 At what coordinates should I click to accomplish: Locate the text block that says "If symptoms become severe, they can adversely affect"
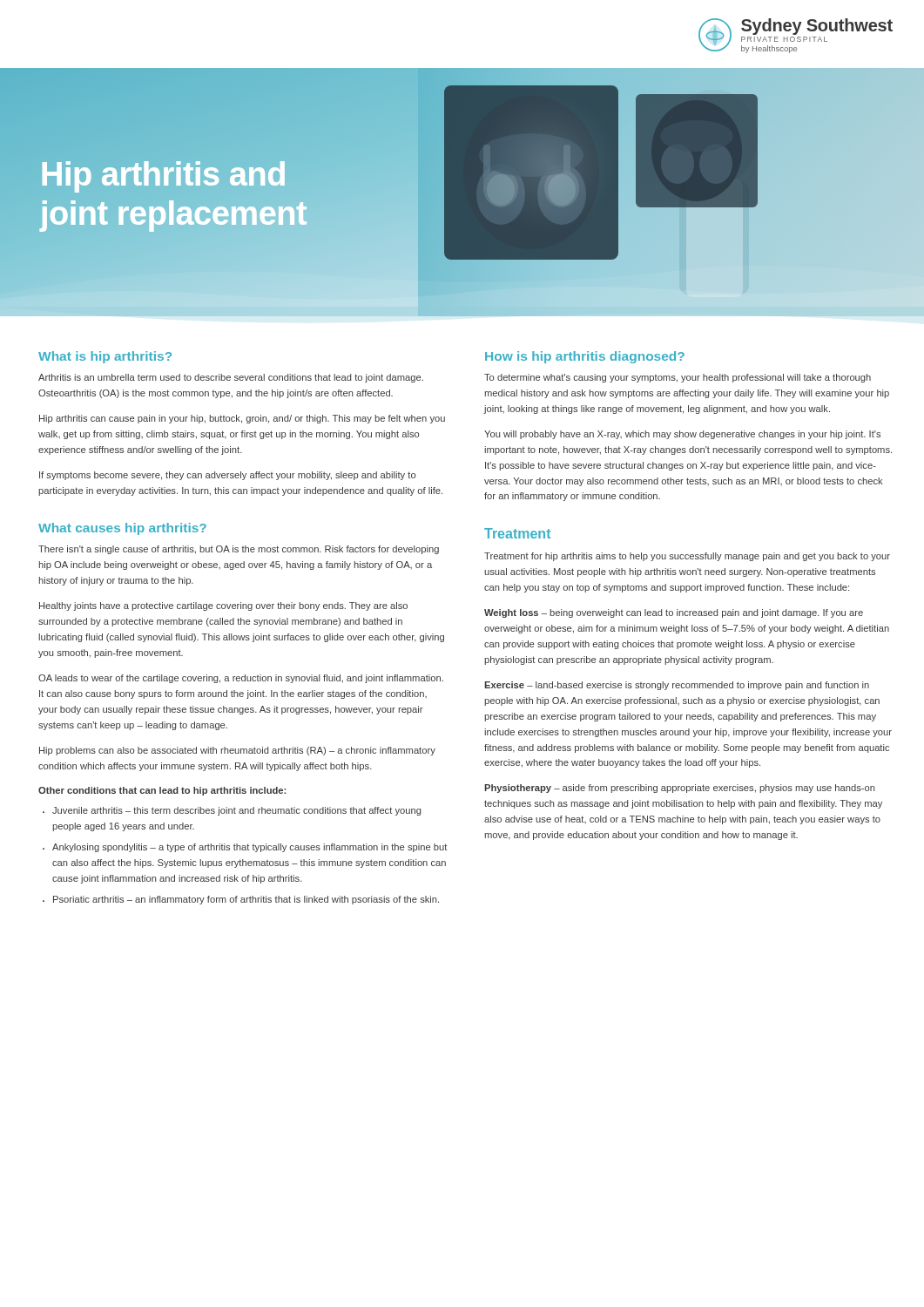[241, 482]
